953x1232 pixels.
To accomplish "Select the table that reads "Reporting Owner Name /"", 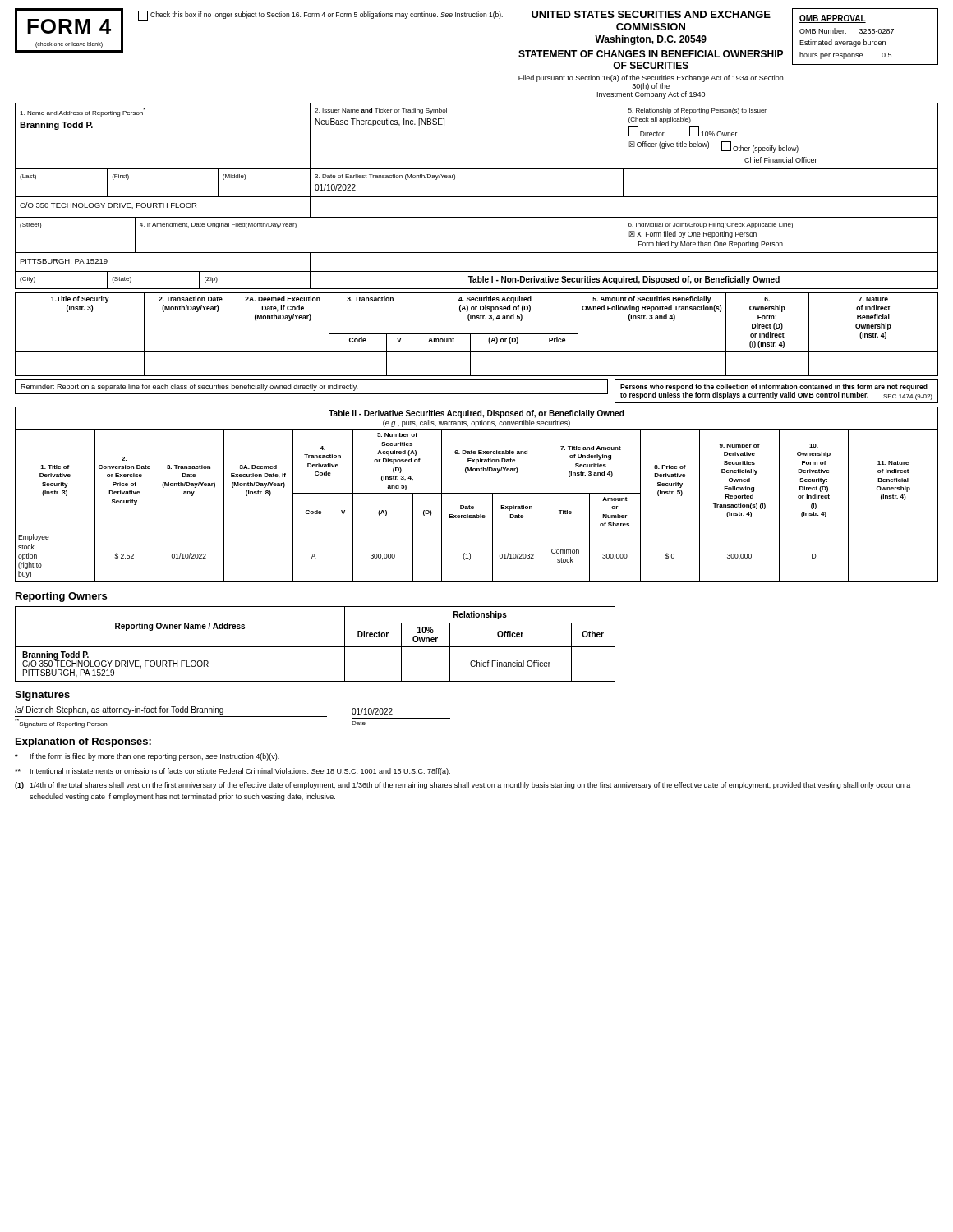I will pos(476,644).
